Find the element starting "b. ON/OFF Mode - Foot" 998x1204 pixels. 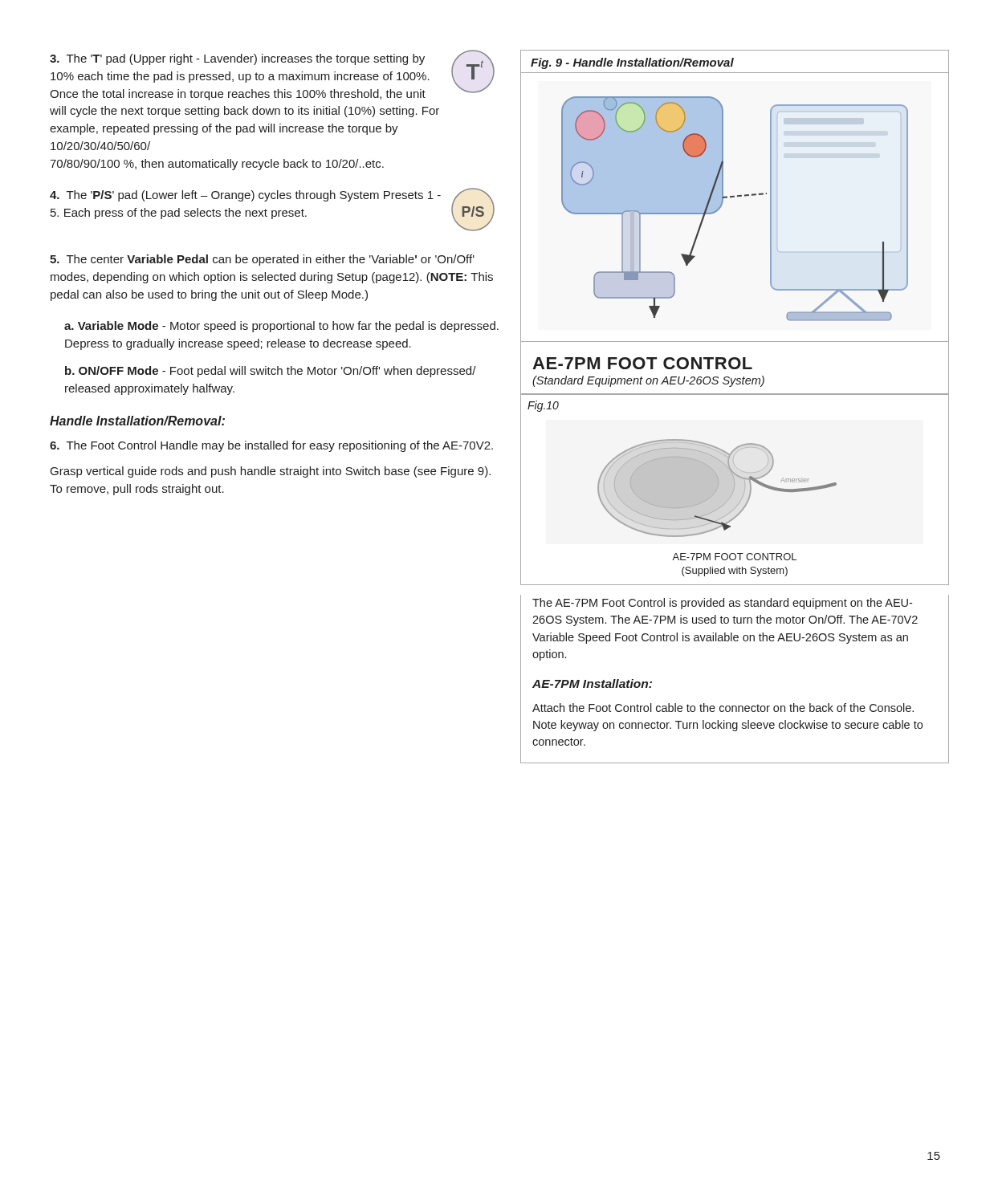[x=270, y=379]
